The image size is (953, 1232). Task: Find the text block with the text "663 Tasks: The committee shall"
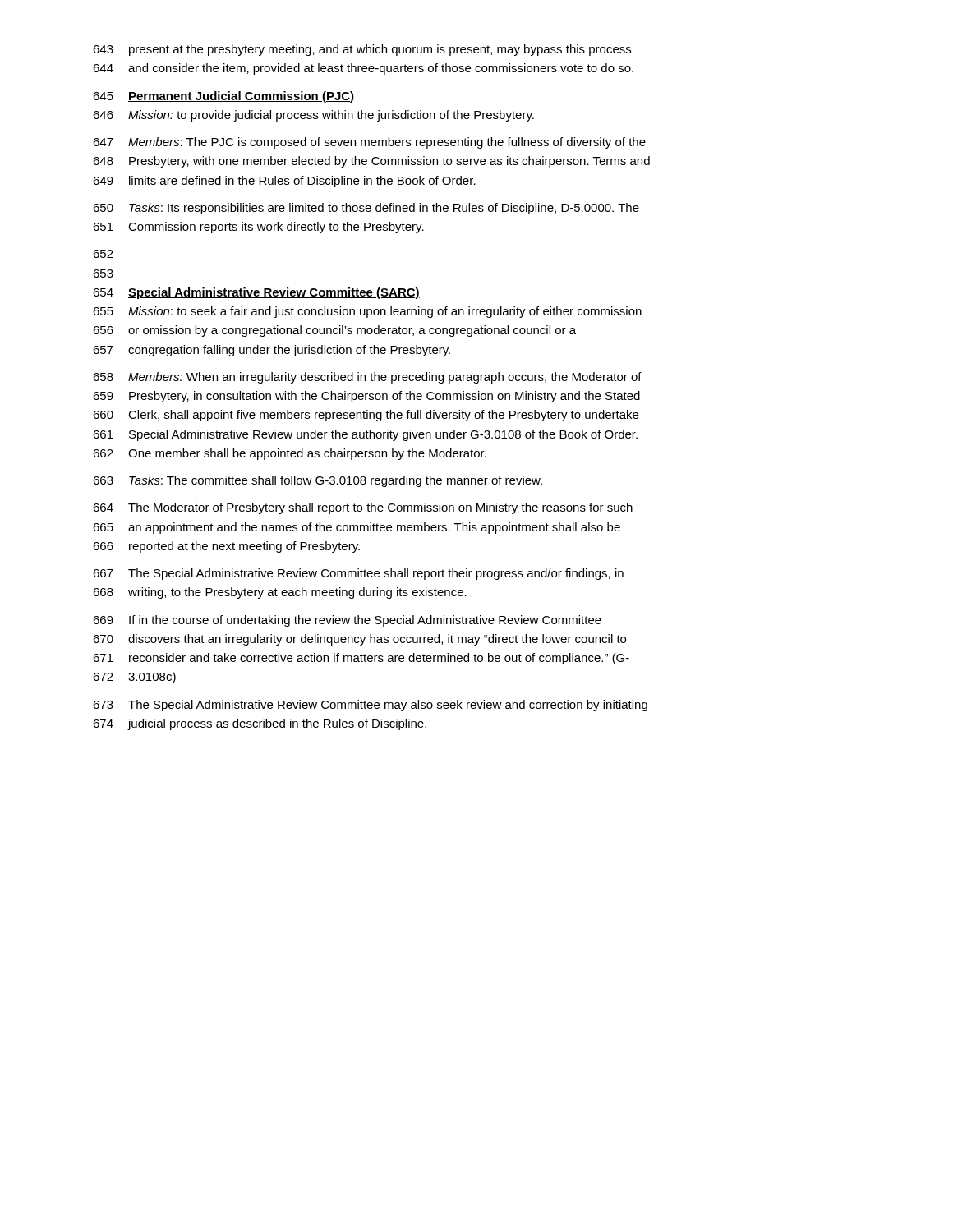[x=476, y=480]
